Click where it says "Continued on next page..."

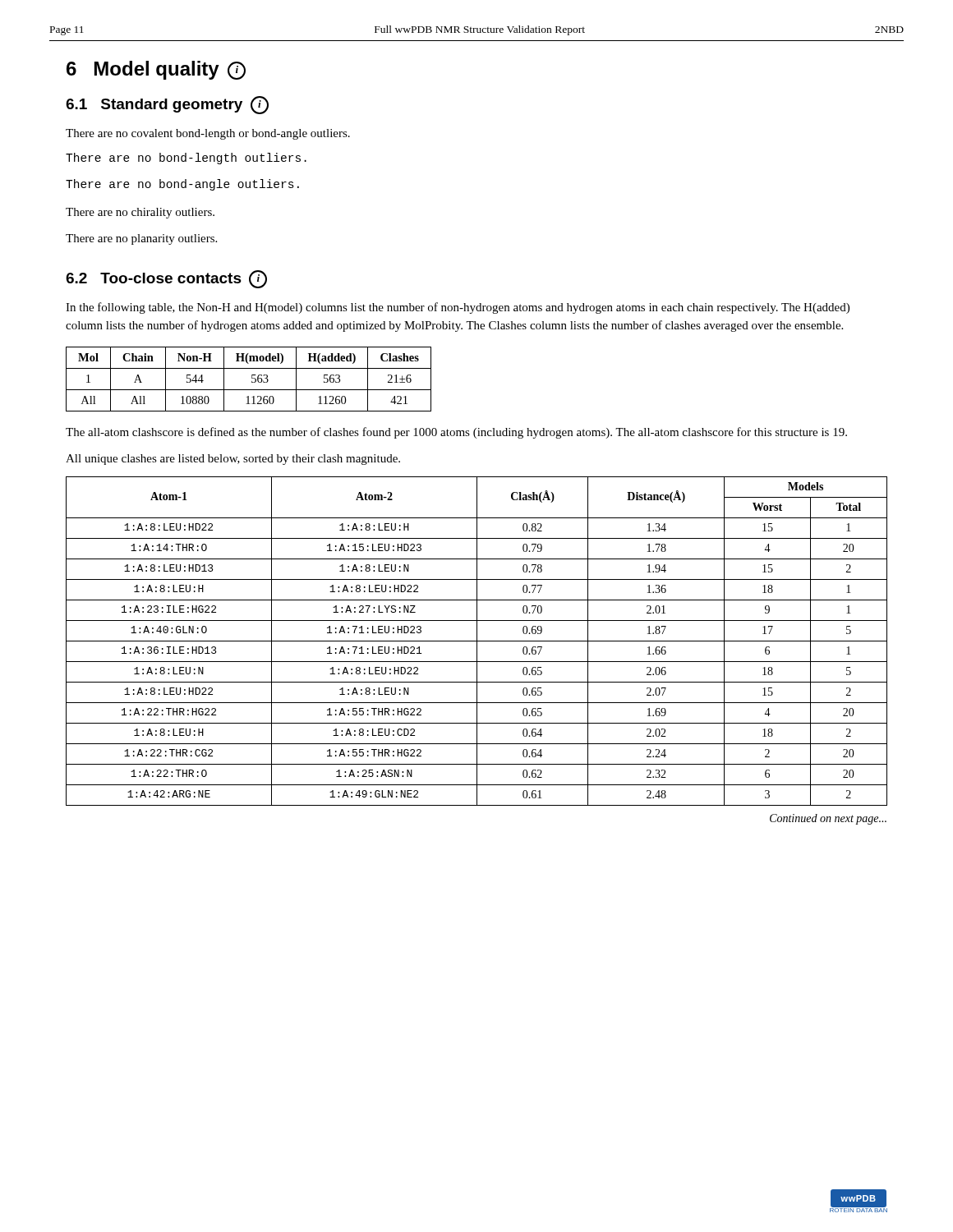point(828,819)
